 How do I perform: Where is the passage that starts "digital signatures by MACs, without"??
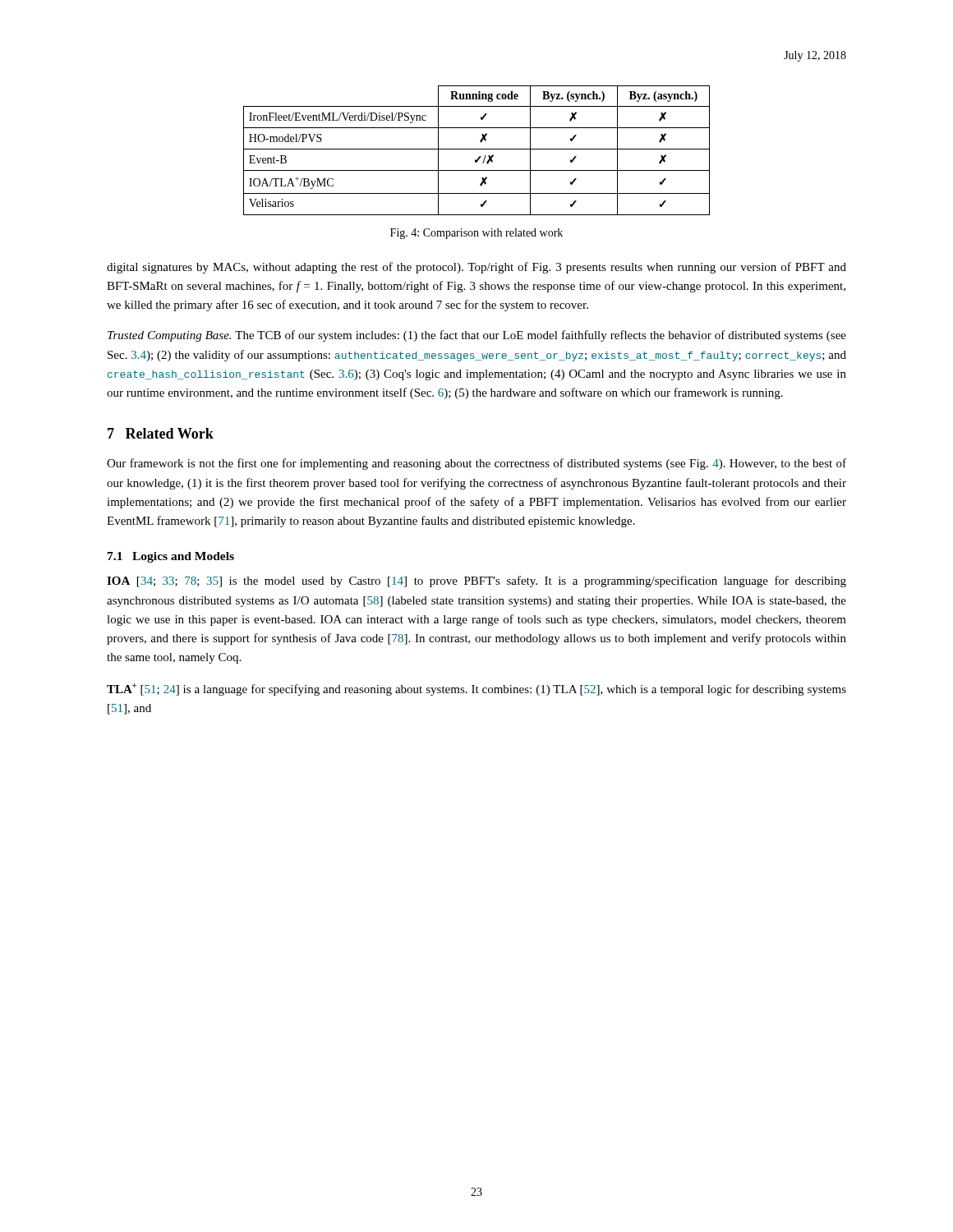point(476,286)
